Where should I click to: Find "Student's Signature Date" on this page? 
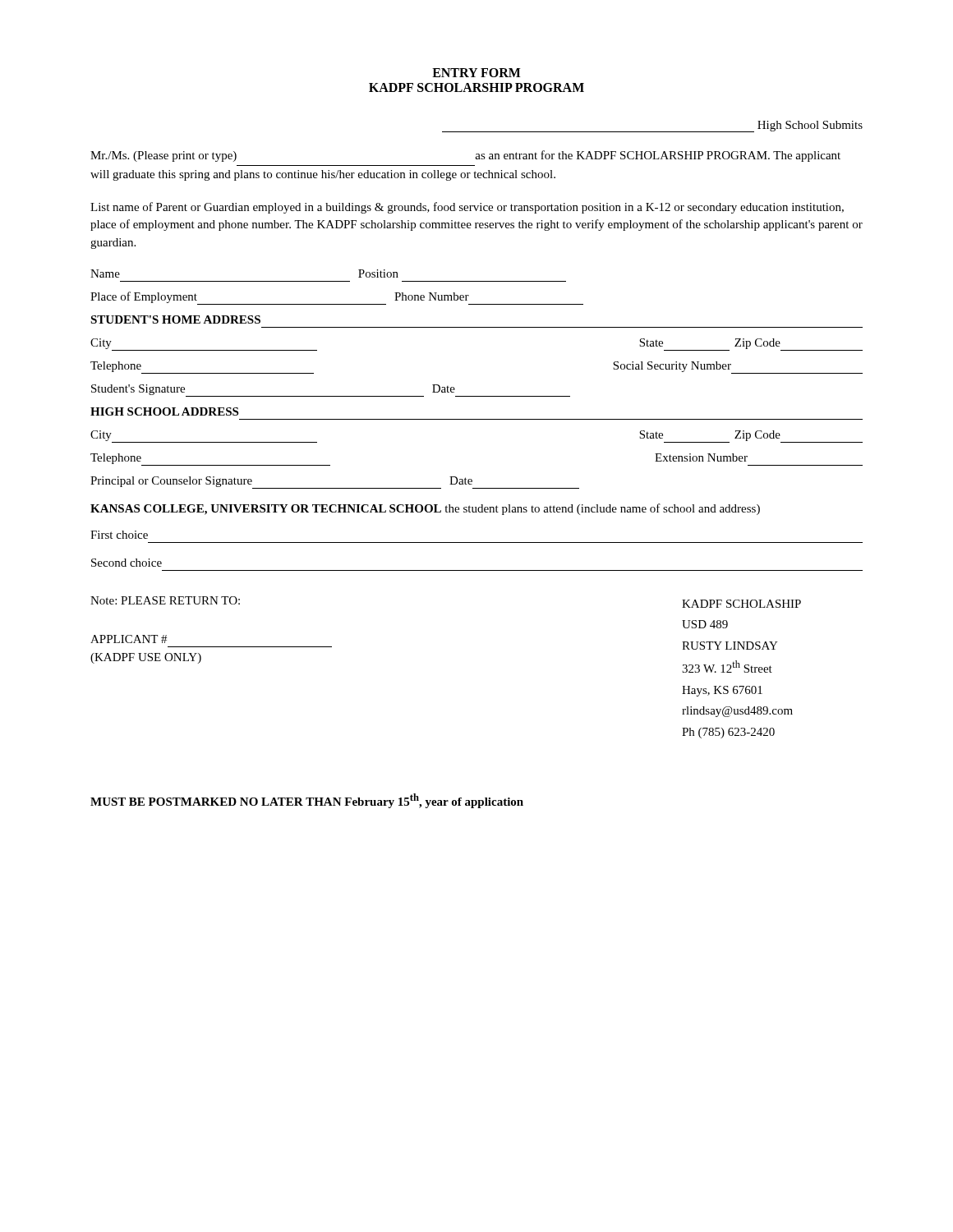330,389
